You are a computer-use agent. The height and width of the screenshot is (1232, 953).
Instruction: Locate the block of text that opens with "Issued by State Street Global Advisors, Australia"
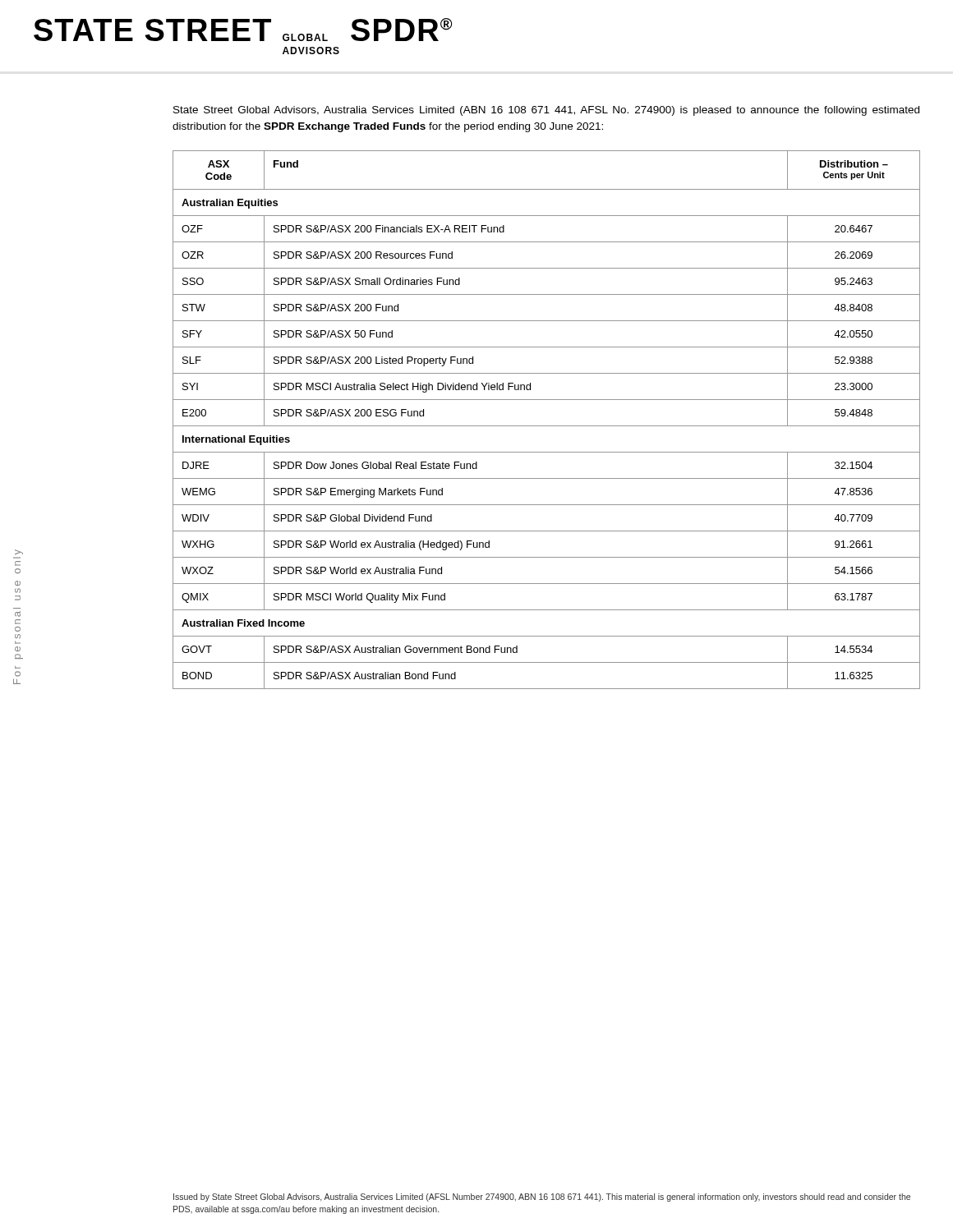click(542, 1203)
